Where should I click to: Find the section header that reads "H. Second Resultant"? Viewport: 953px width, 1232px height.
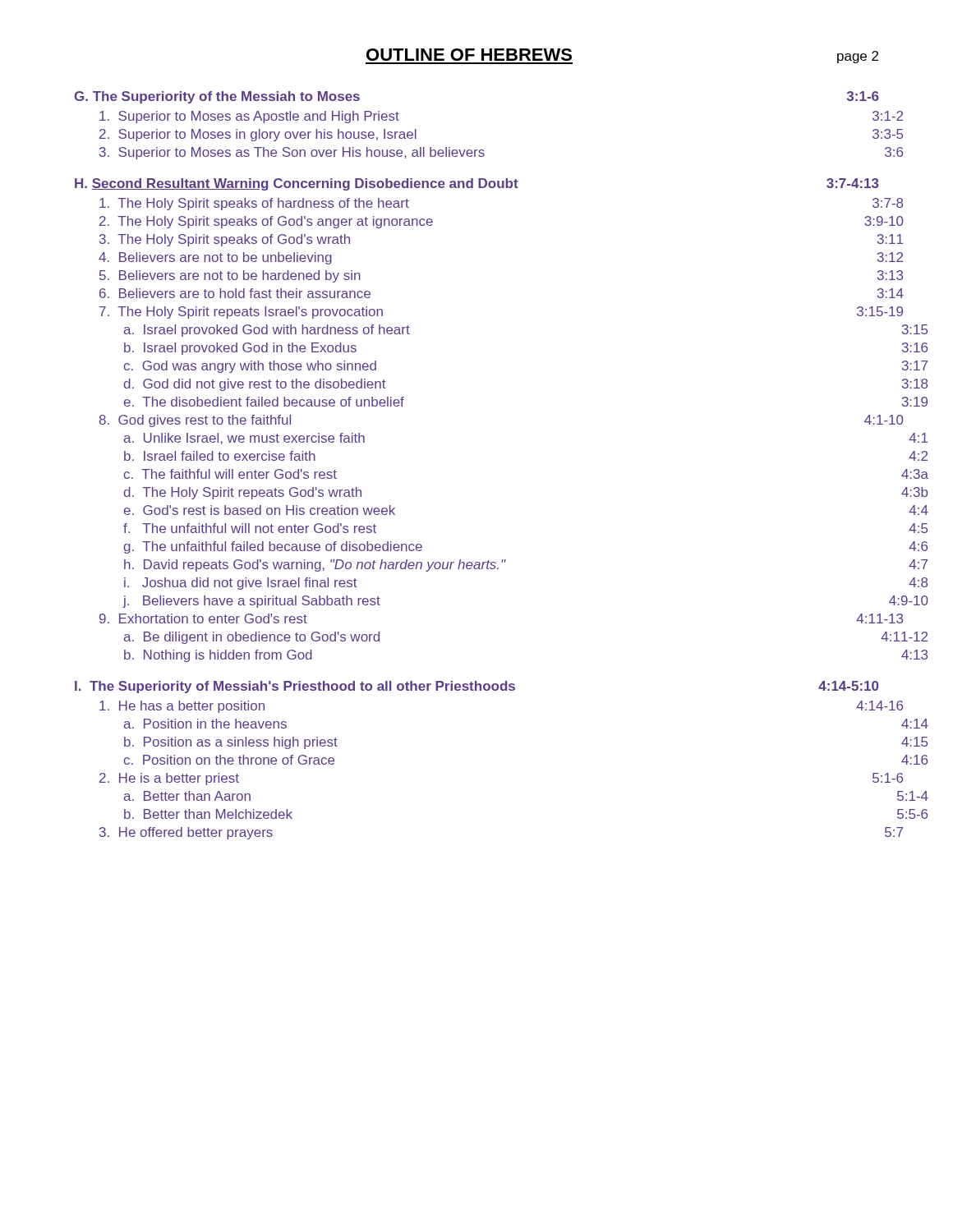pos(476,184)
